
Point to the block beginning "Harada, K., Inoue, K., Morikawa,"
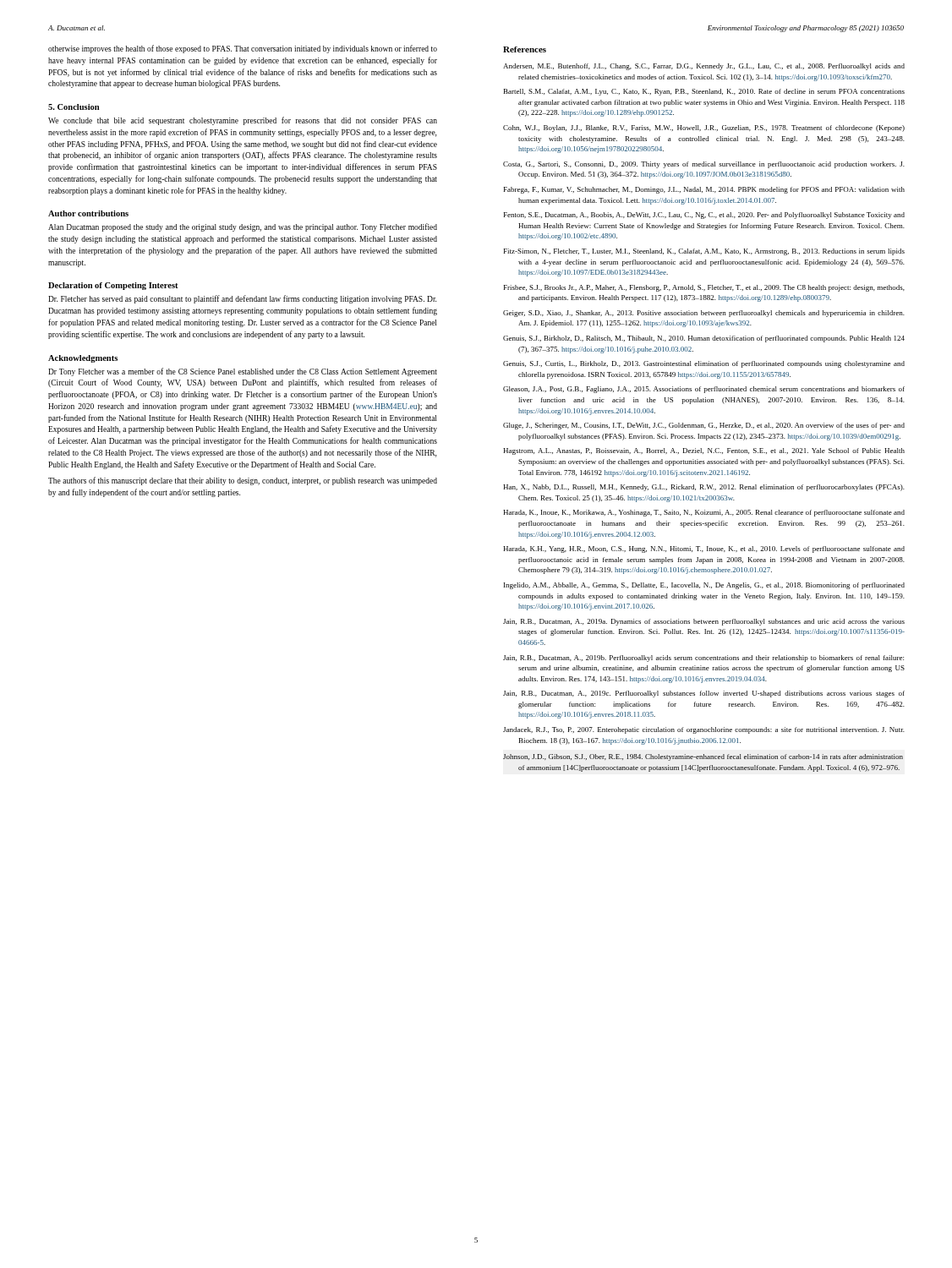(704, 523)
